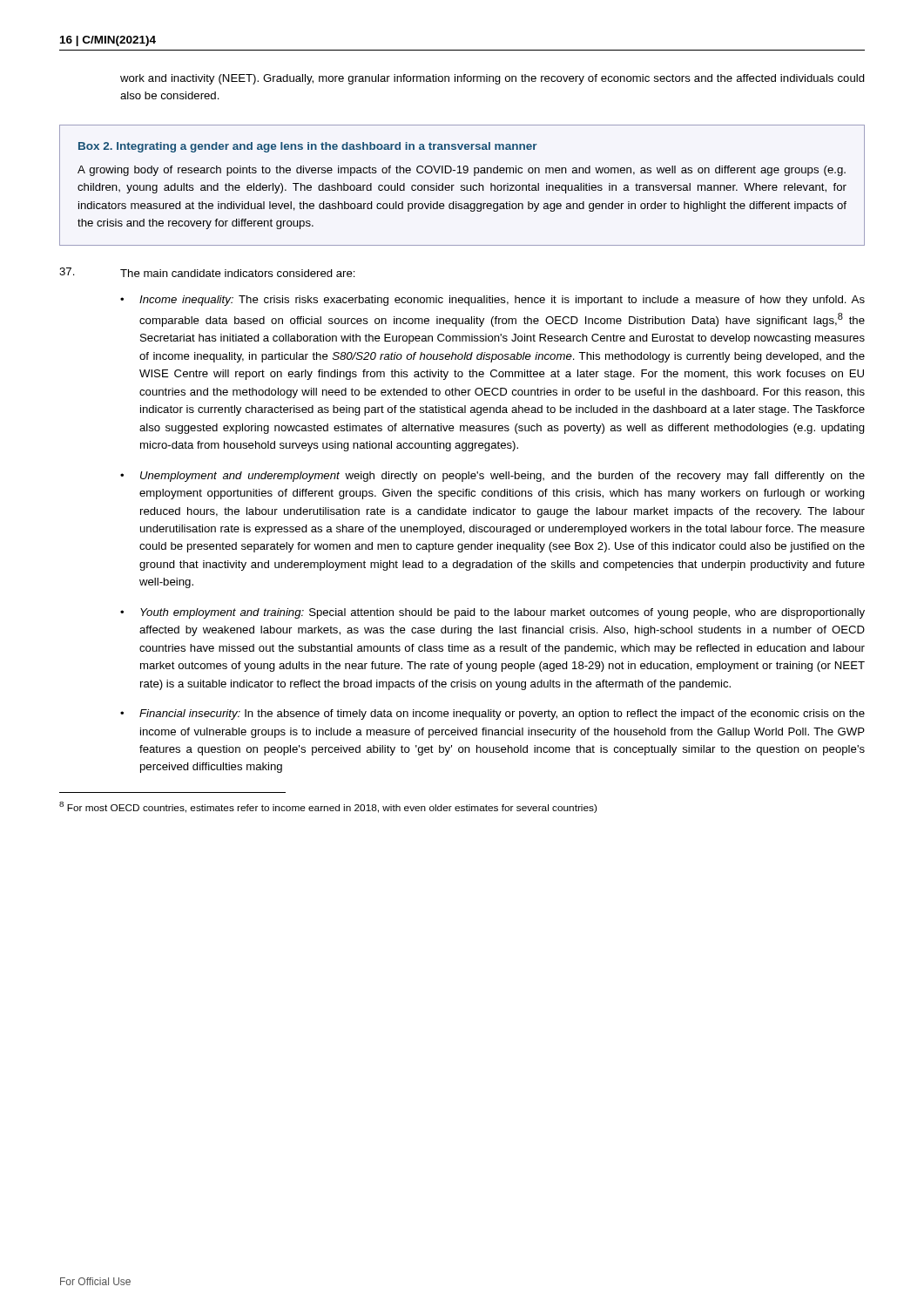Point to the region starting "Box 2. Integrating a gender and age"

pyautogui.click(x=462, y=186)
